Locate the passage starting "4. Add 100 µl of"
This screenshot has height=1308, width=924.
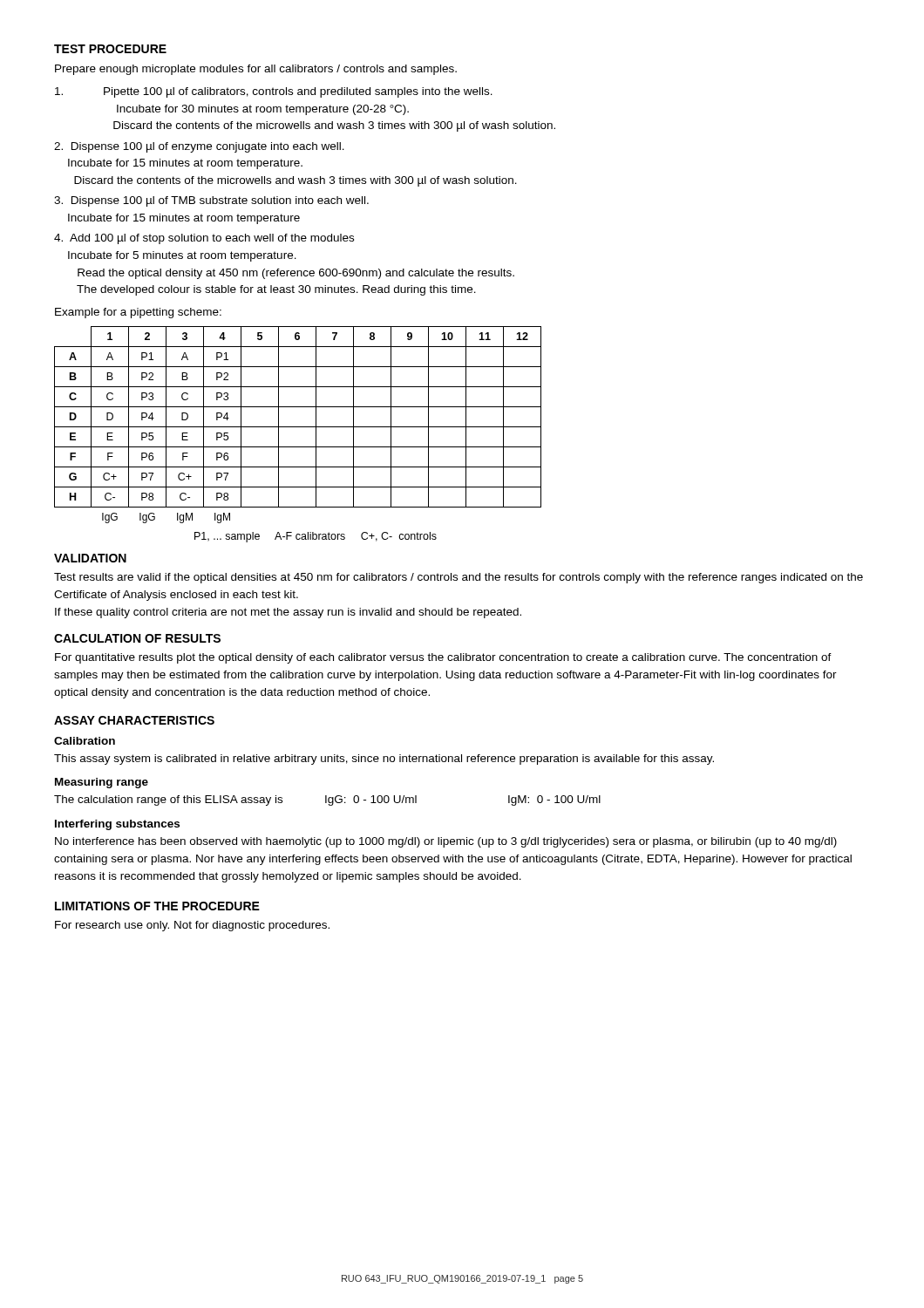click(x=285, y=264)
